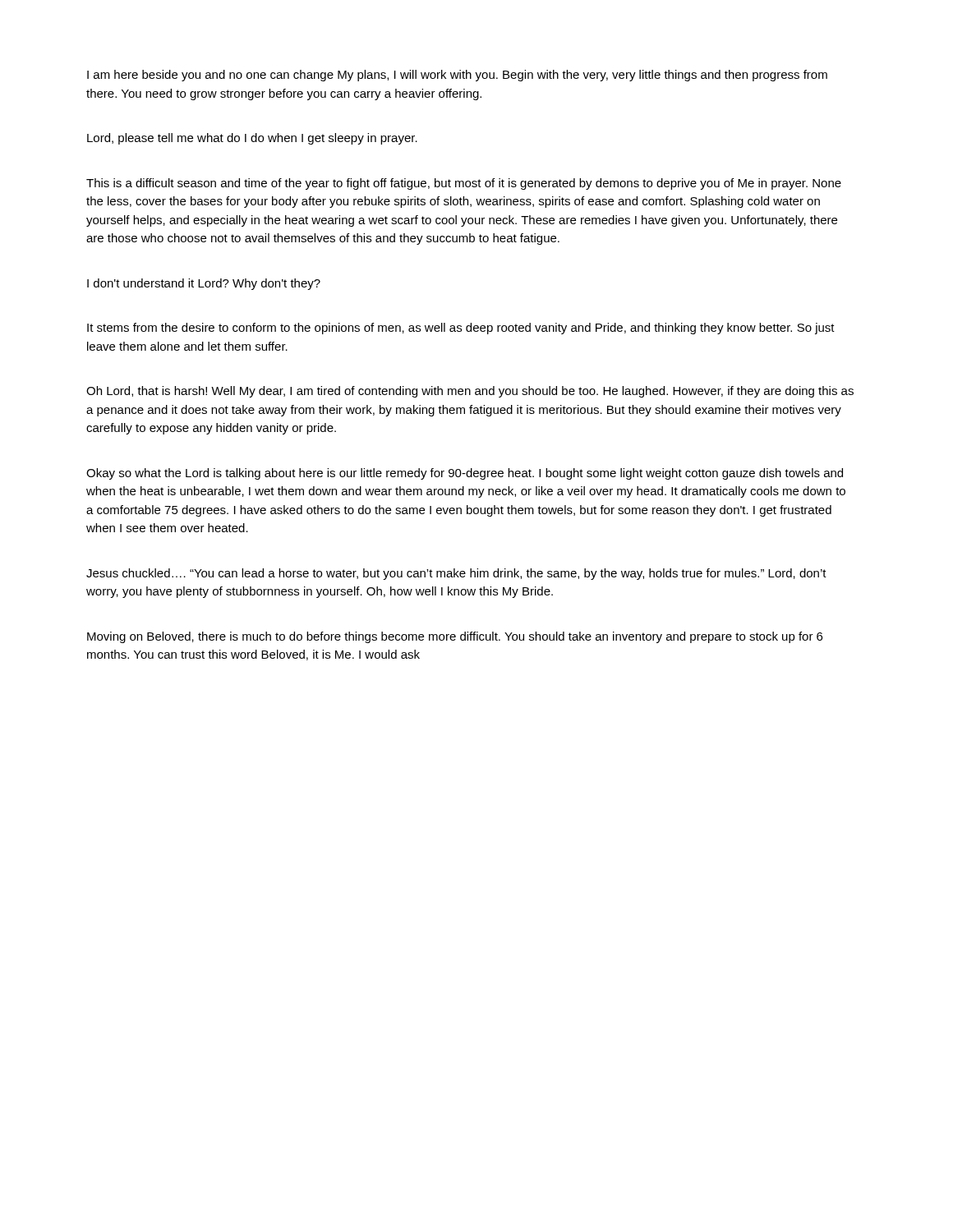Click on the text block that reads "Lord, please tell me what do I"
Screen dimensions: 1232x953
pos(252,138)
